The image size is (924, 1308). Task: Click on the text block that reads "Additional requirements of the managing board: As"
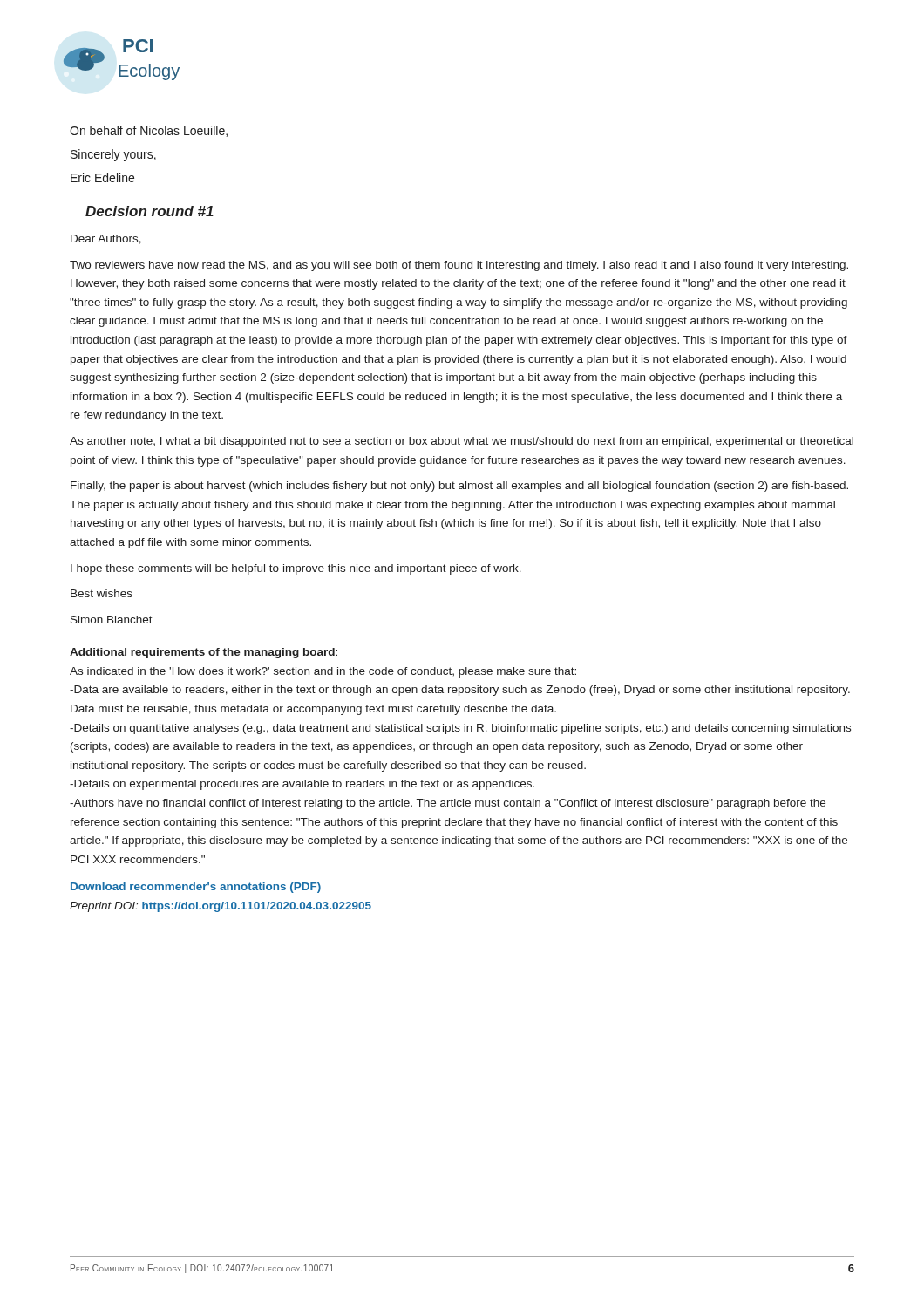[x=461, y=756]
